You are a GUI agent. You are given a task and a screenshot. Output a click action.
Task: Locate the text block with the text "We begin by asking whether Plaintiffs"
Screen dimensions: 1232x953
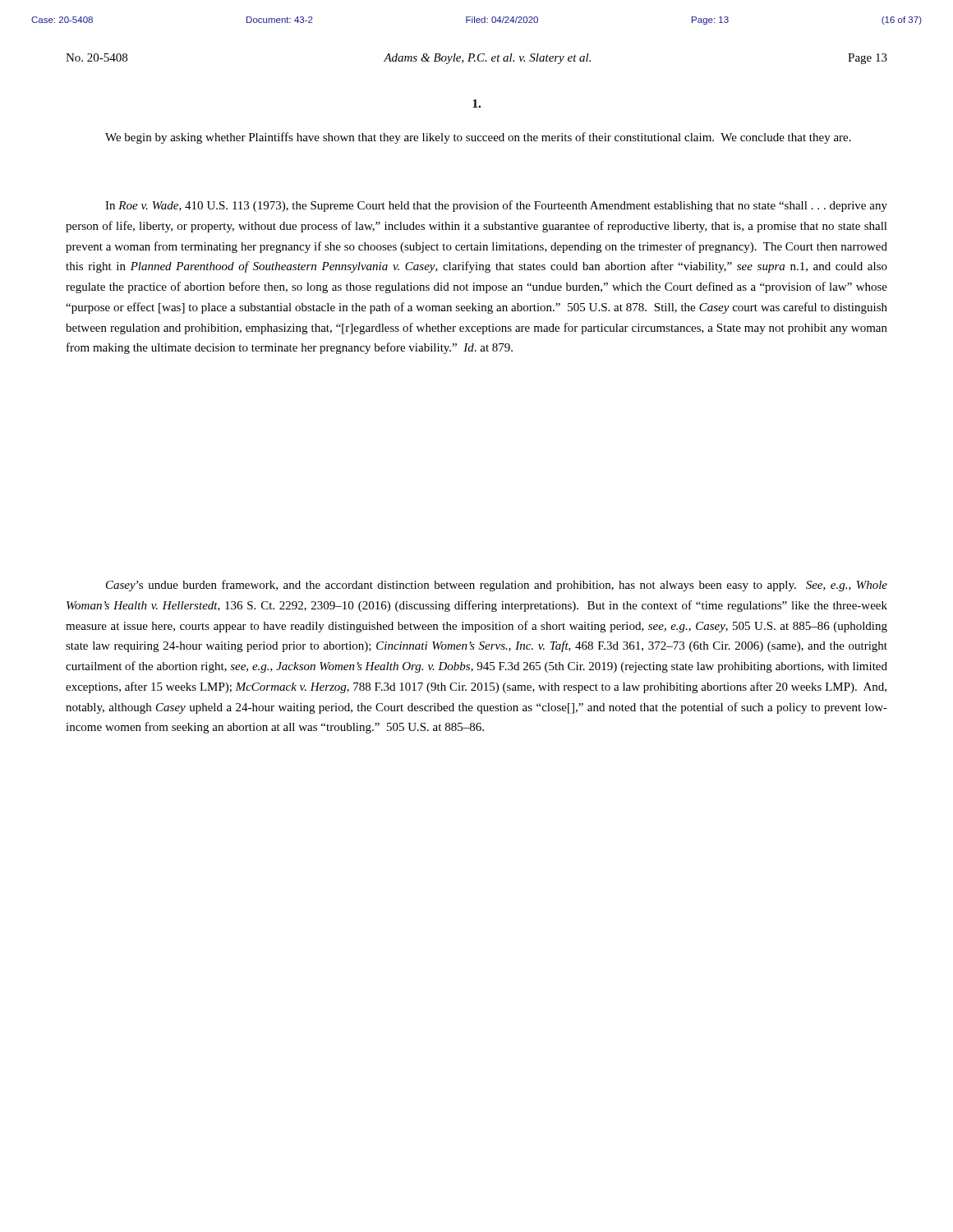478,137
